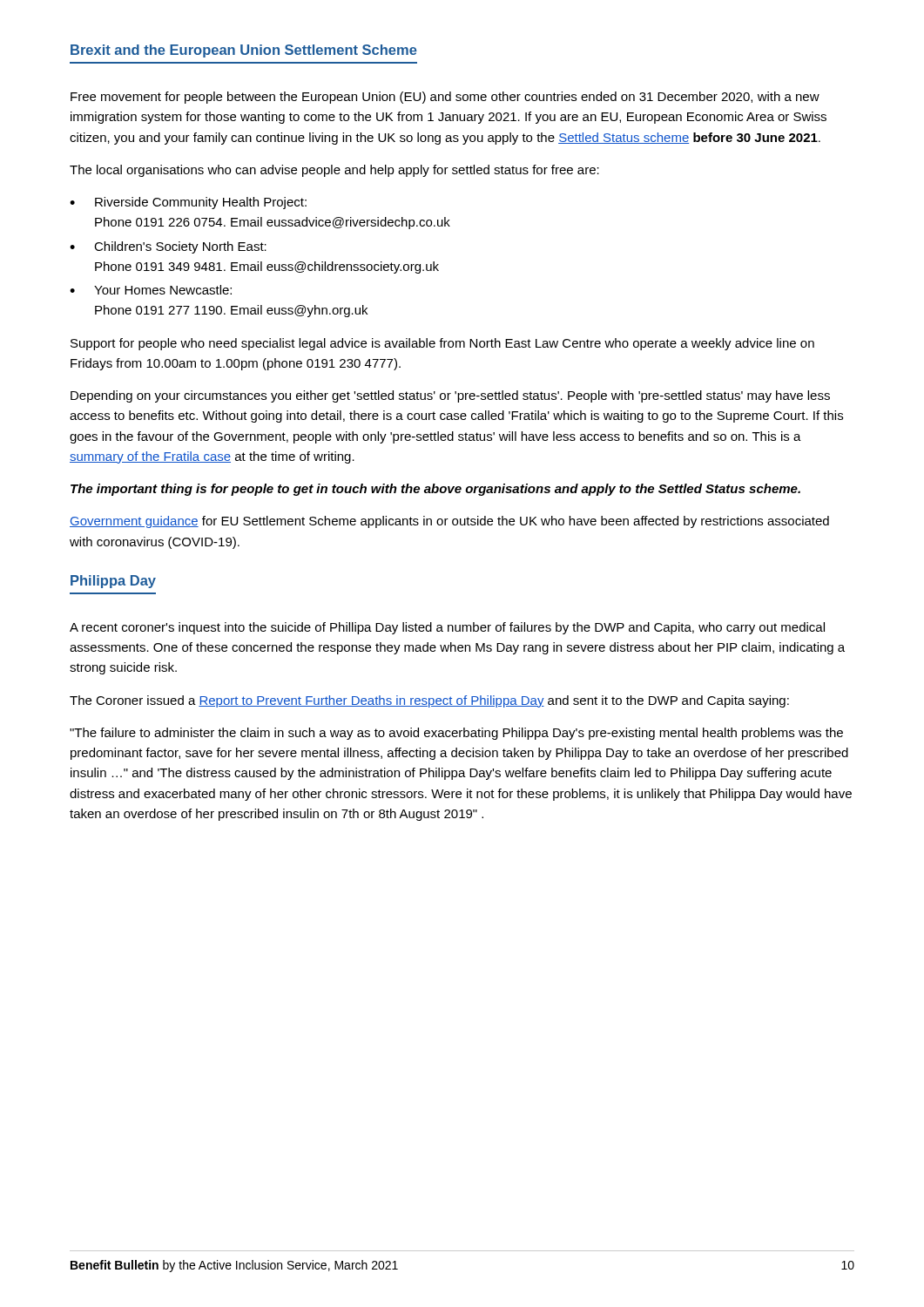Click on the text block containing "The important thing"
This screenshot has width=924, height=1307.
point(435,488)
